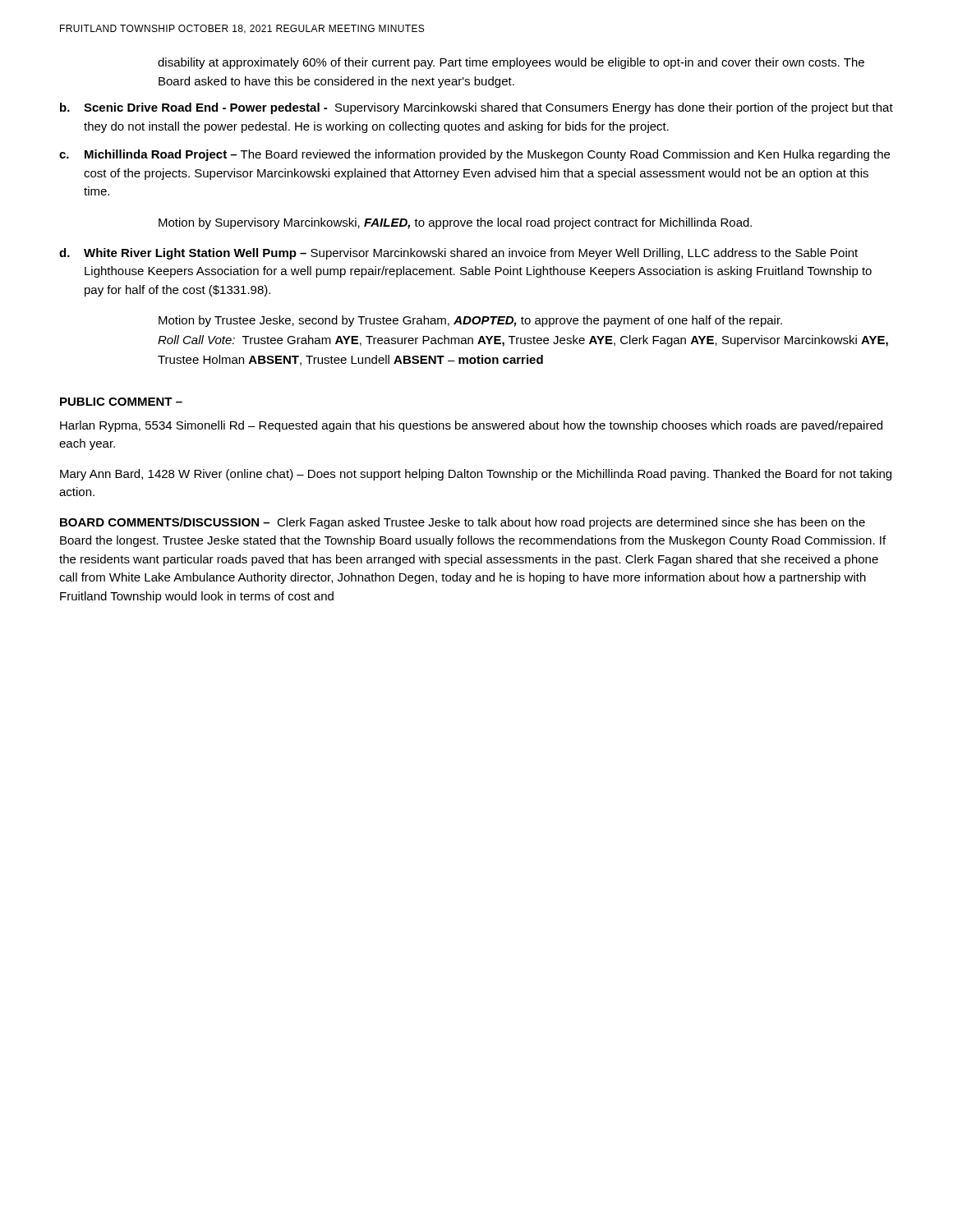Select the element starting "Motion by Supervisory"
The image size is (953, 1232).
[455, 222]
